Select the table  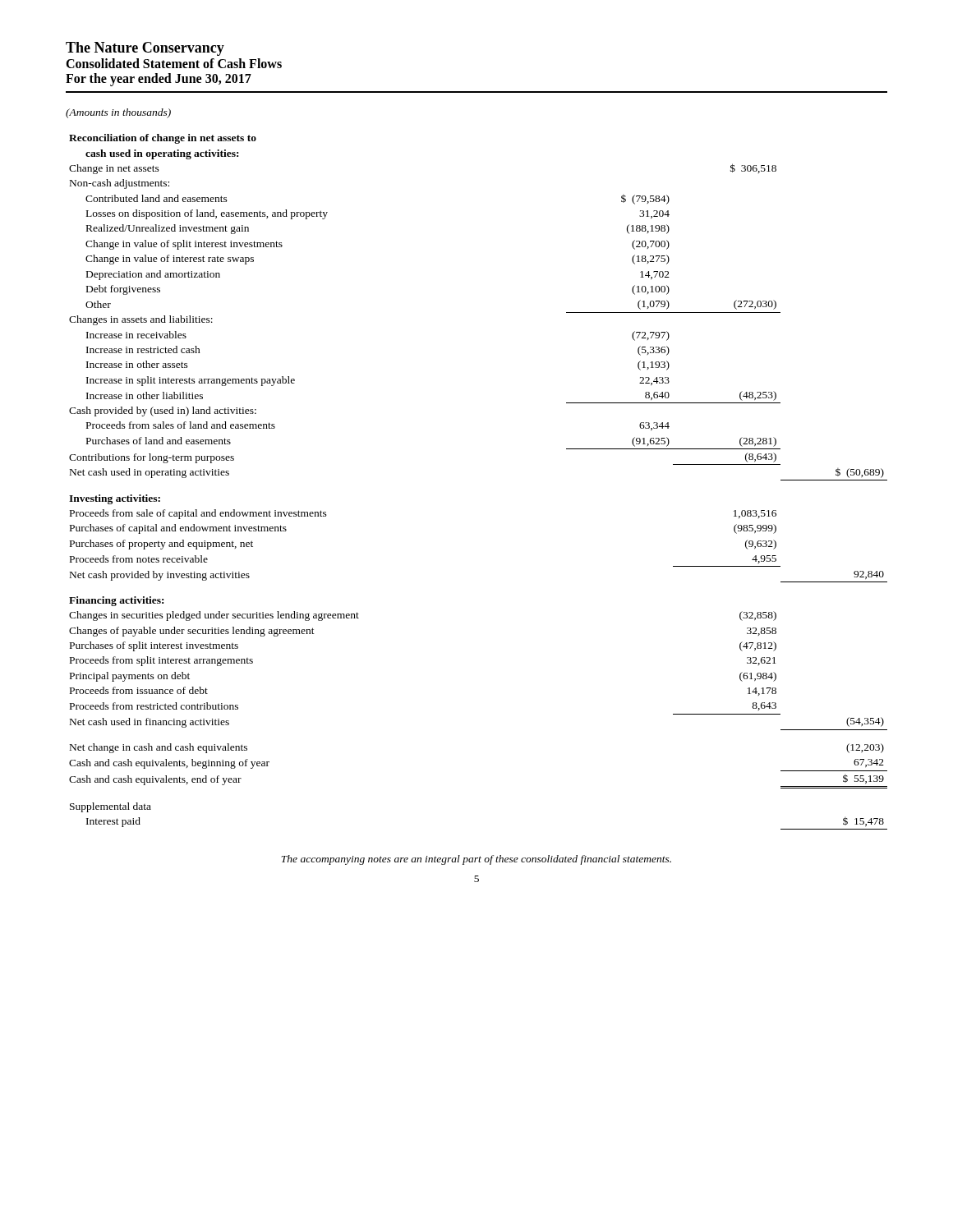(476, 480)
